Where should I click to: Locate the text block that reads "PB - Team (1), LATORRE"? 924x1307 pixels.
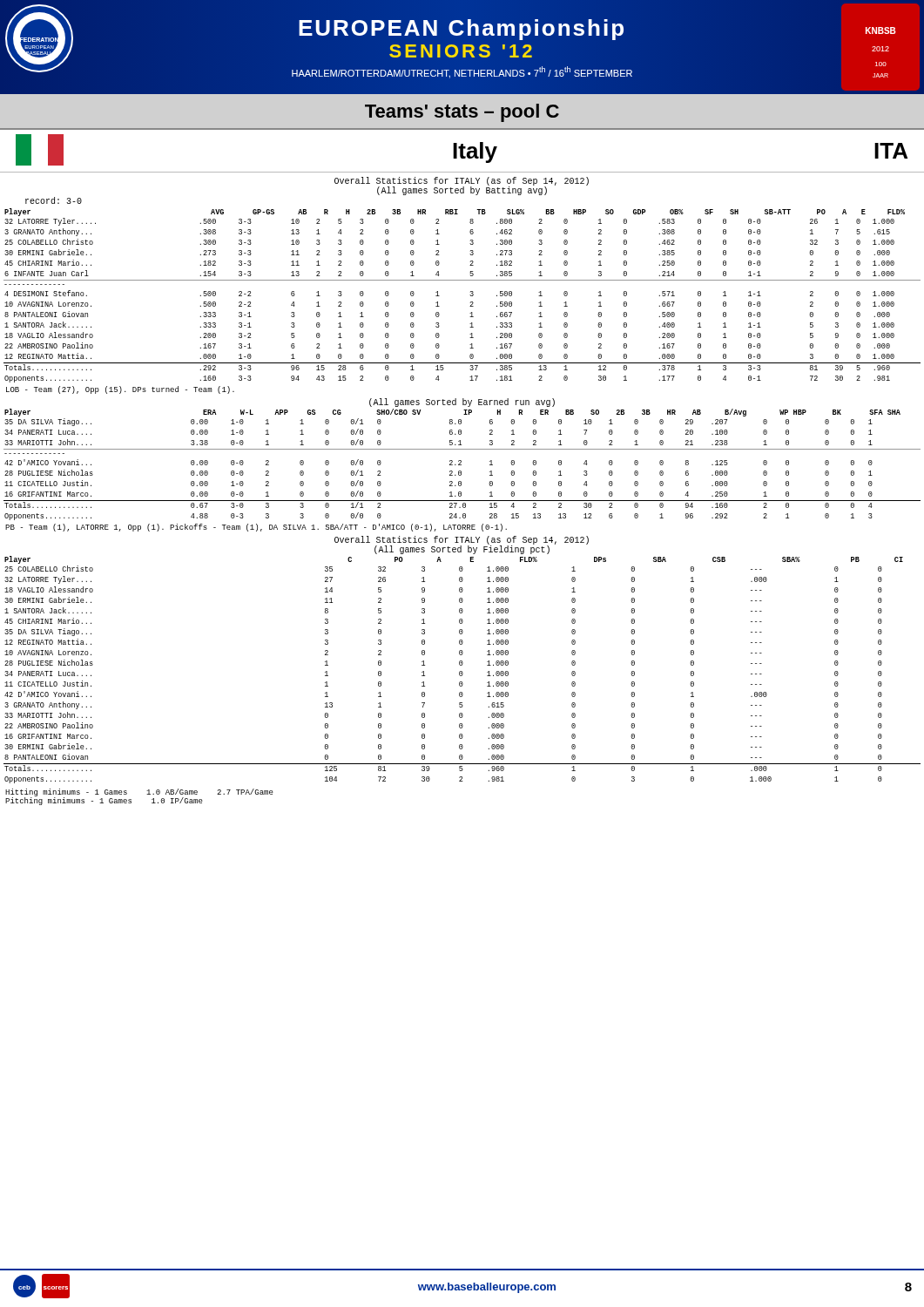coord(257,528)
